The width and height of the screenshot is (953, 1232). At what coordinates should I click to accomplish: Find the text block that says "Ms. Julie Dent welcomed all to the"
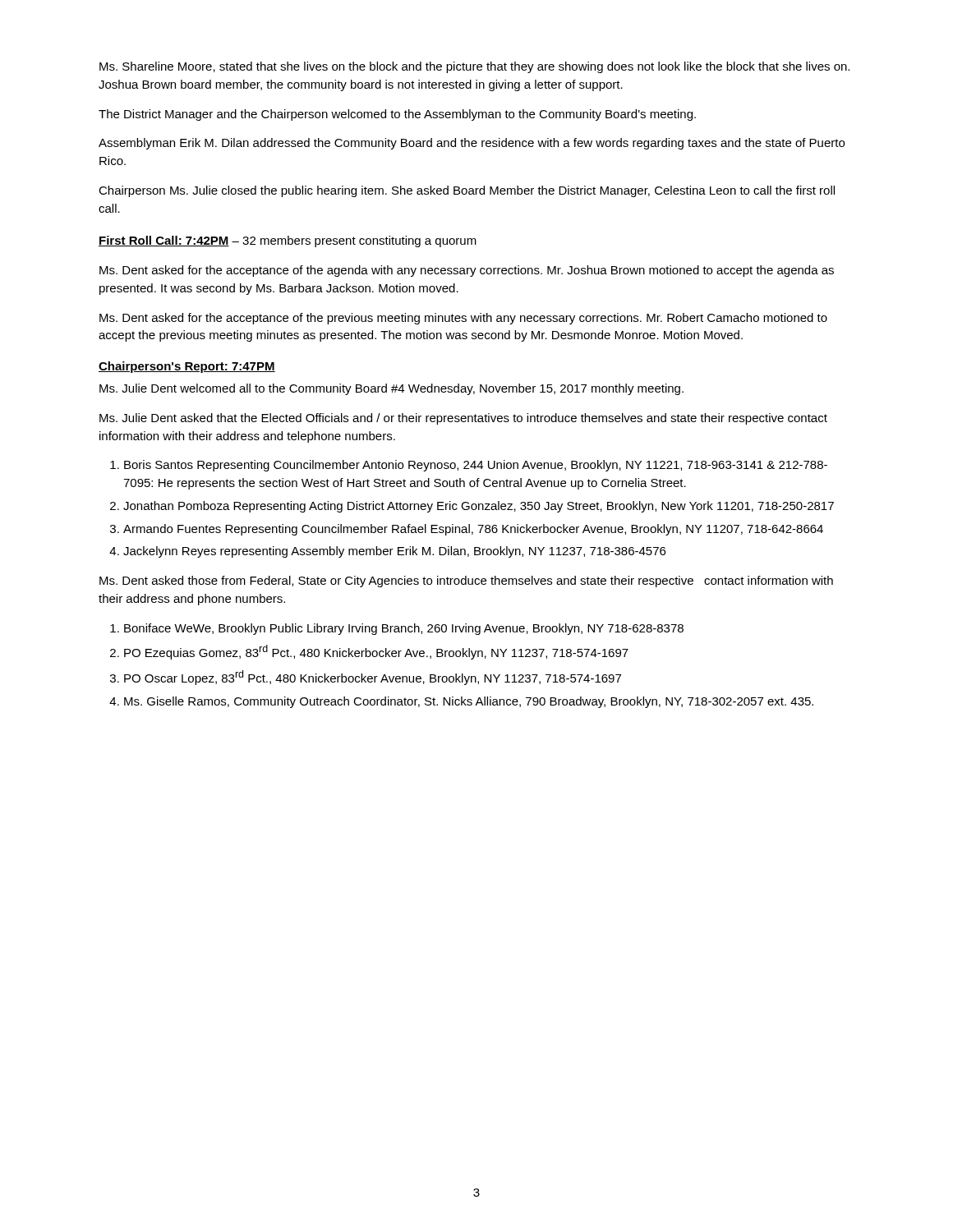tap(391, 388)
